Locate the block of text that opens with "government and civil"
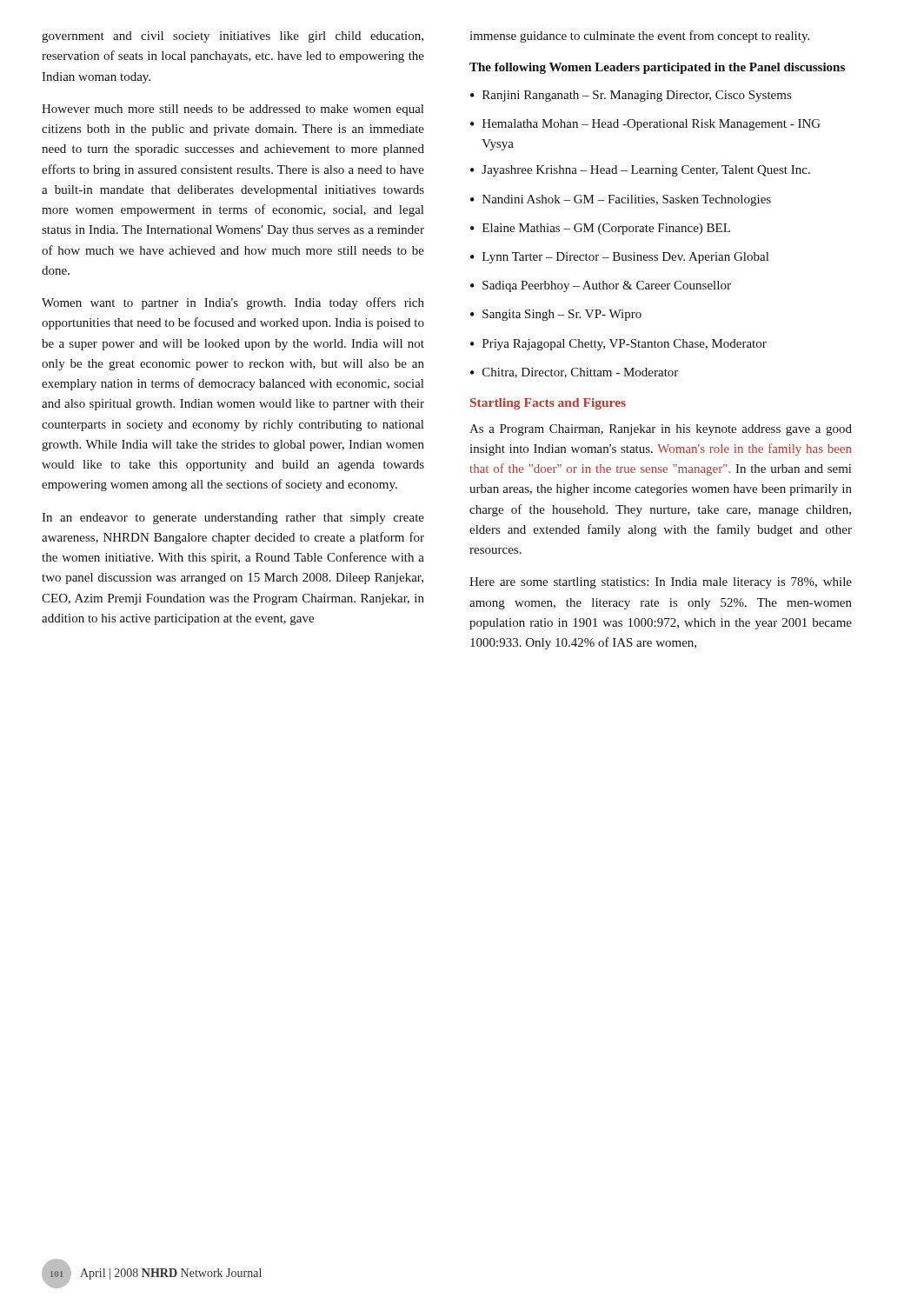This screenshot has height=1304, width=924. (x=233, y=56)
